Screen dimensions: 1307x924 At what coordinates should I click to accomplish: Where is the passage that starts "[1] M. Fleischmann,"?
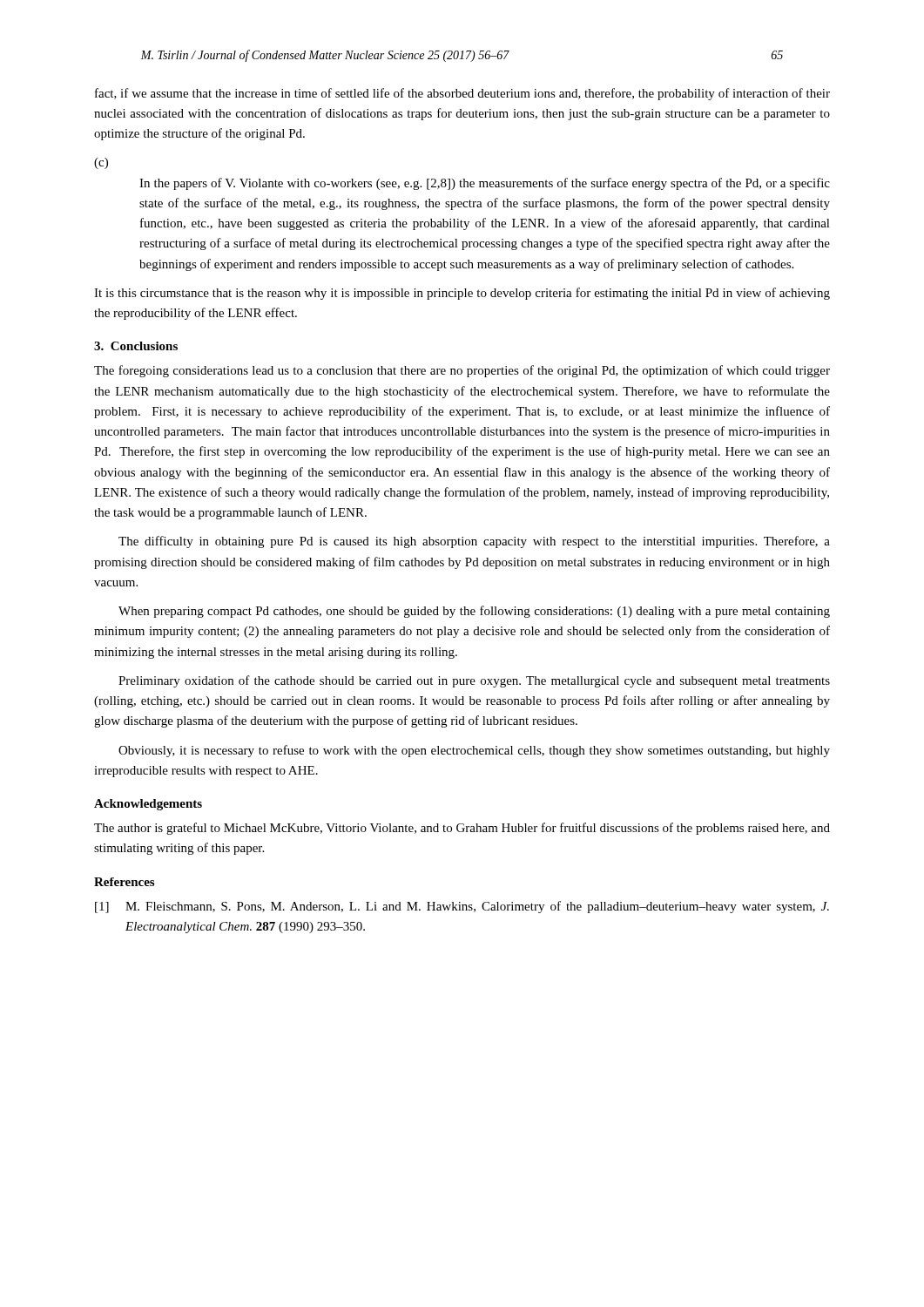[462, 916]
